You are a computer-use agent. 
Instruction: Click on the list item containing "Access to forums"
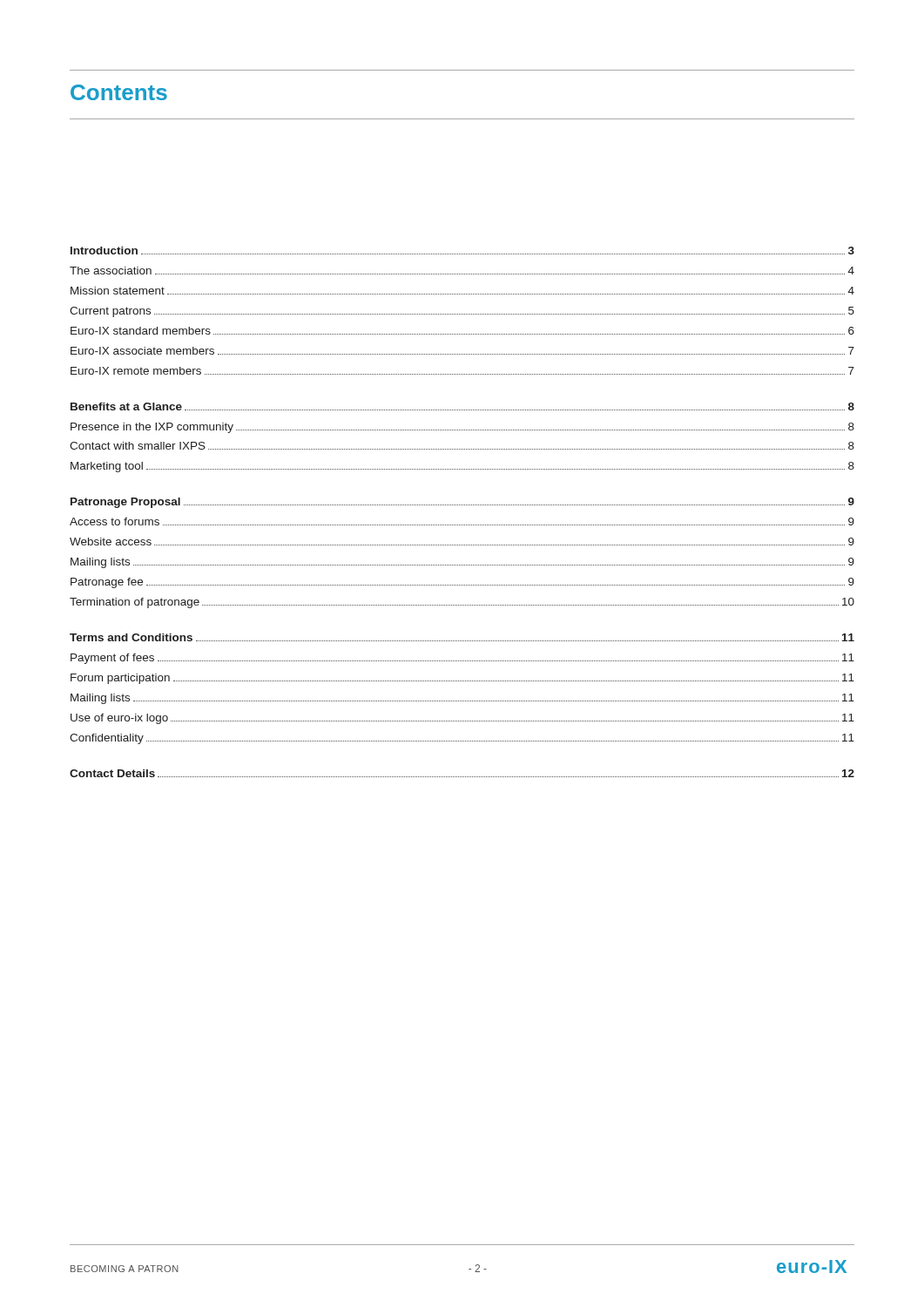462,523
